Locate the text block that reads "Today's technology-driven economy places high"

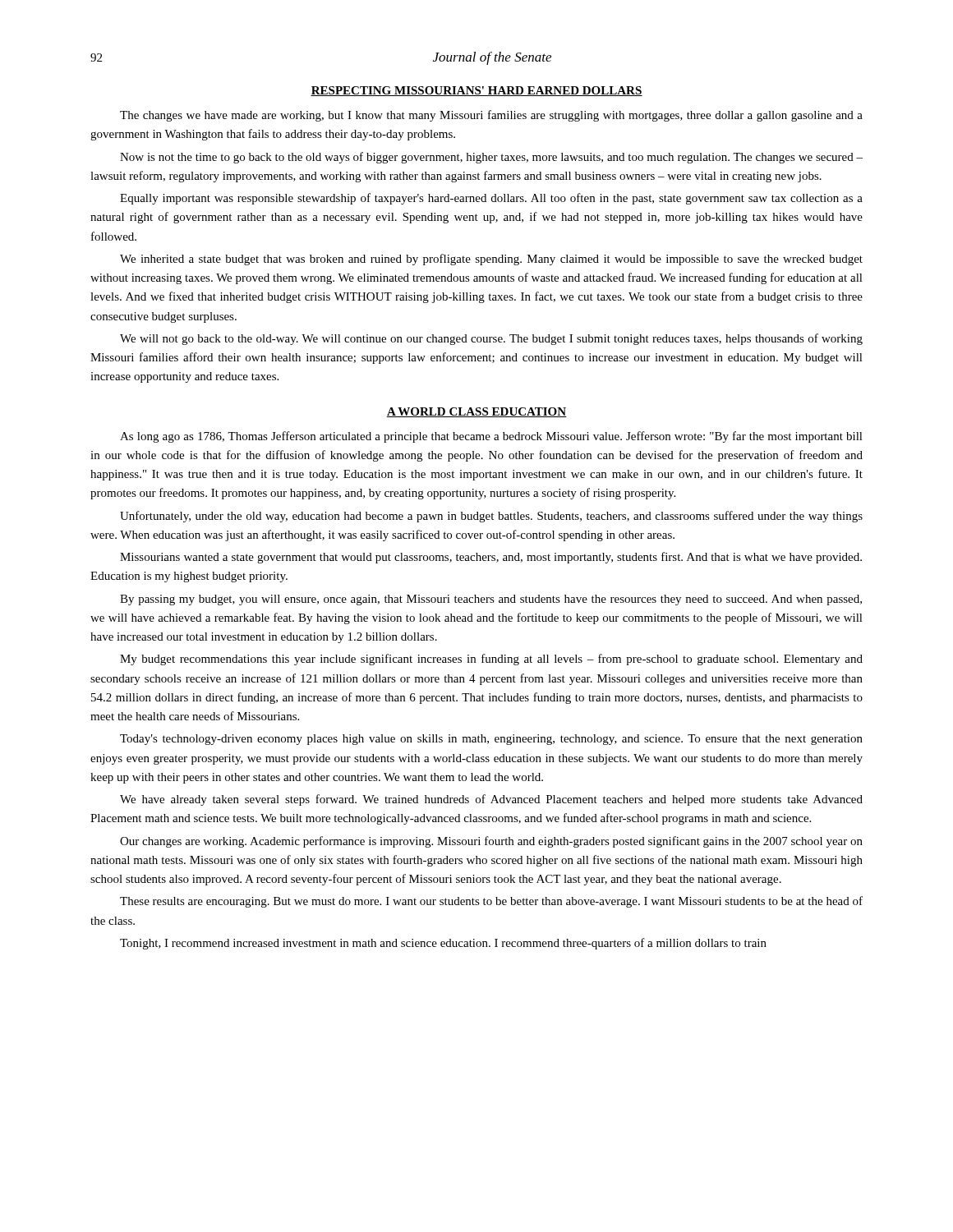coord(476,758)
